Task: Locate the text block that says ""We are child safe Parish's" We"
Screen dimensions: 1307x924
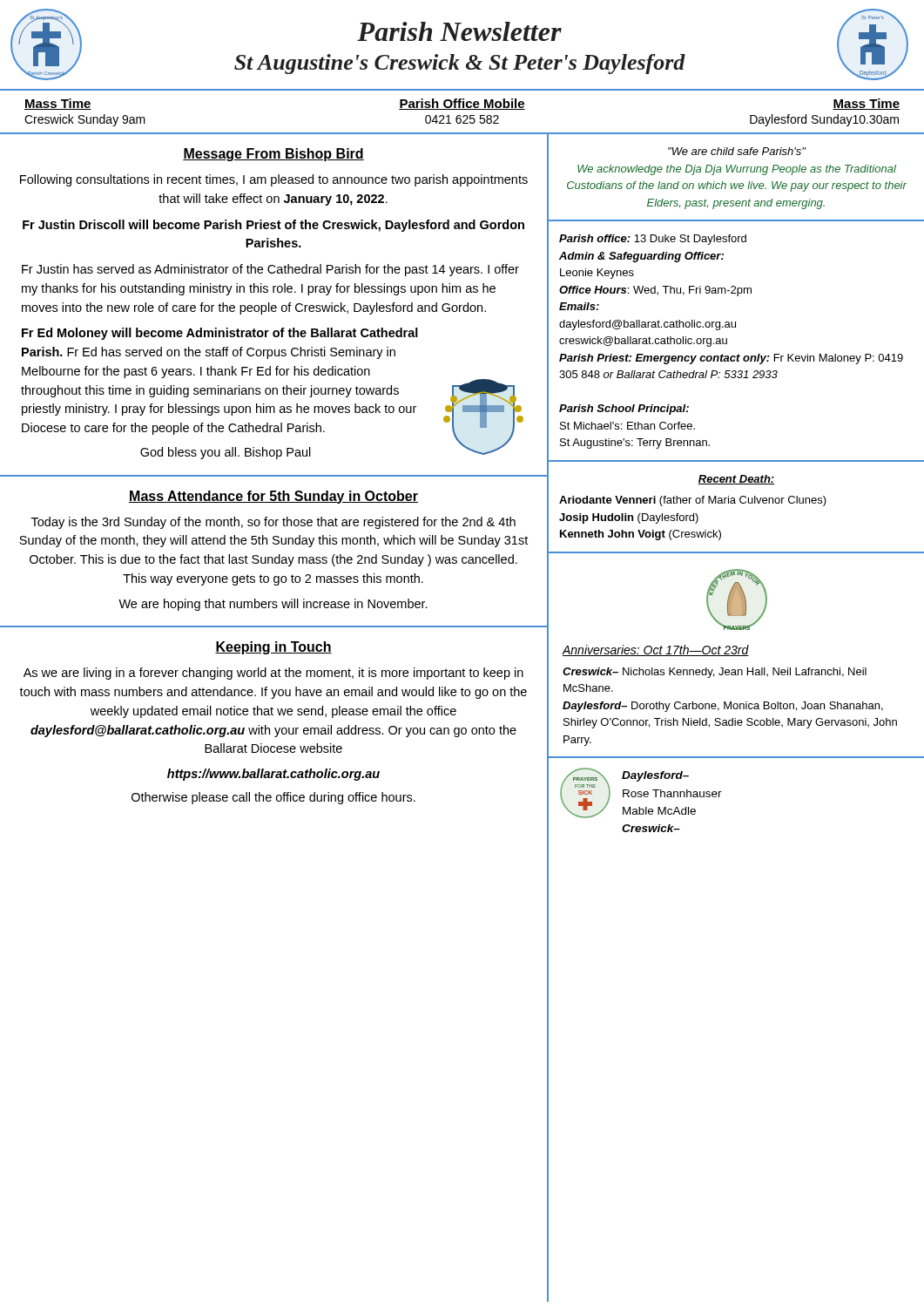Action: coord(736,177)
